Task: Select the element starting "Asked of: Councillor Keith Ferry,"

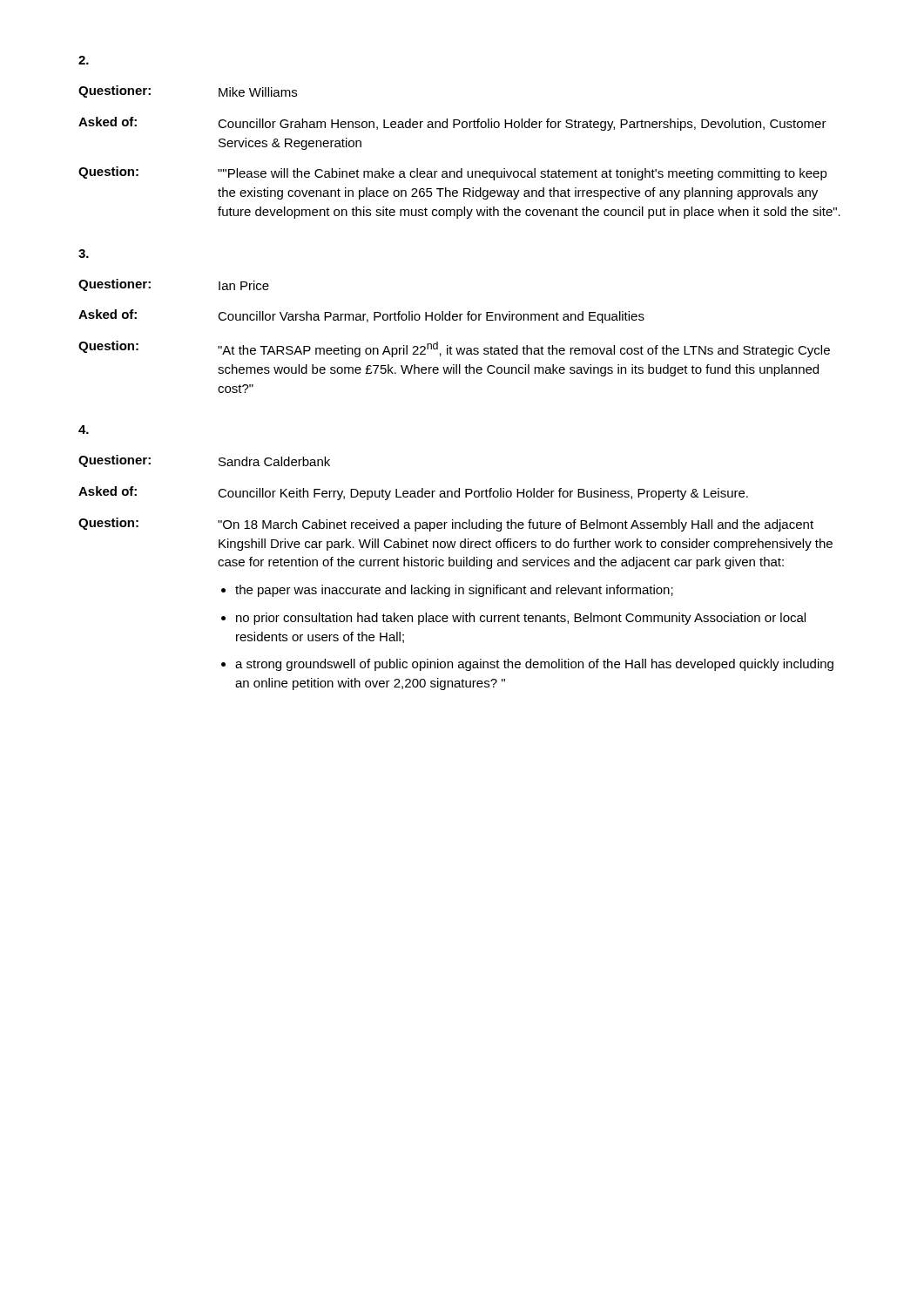Action: [x=462, y=493]
